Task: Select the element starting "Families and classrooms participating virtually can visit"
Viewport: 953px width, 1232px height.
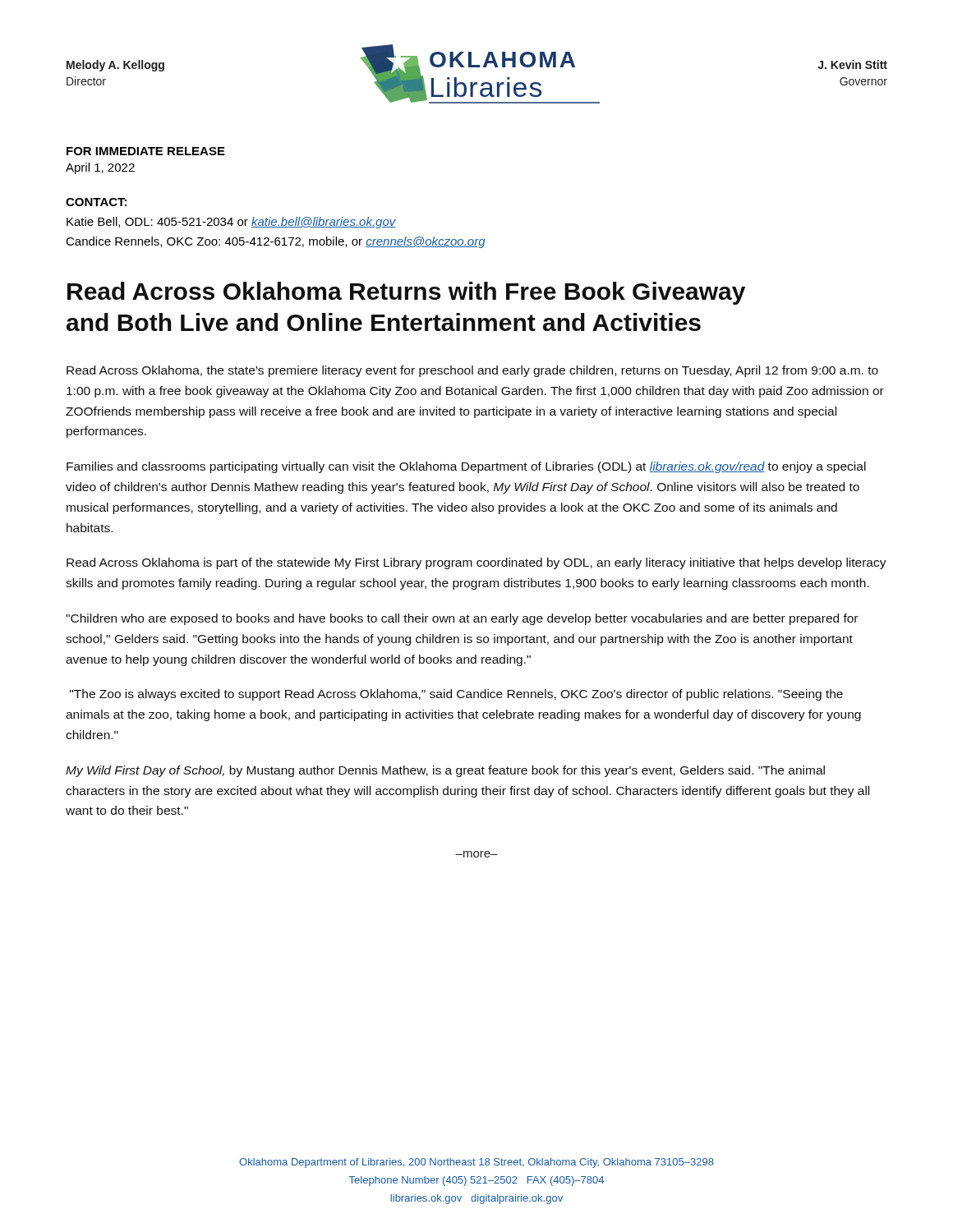Action: [466, 497]
